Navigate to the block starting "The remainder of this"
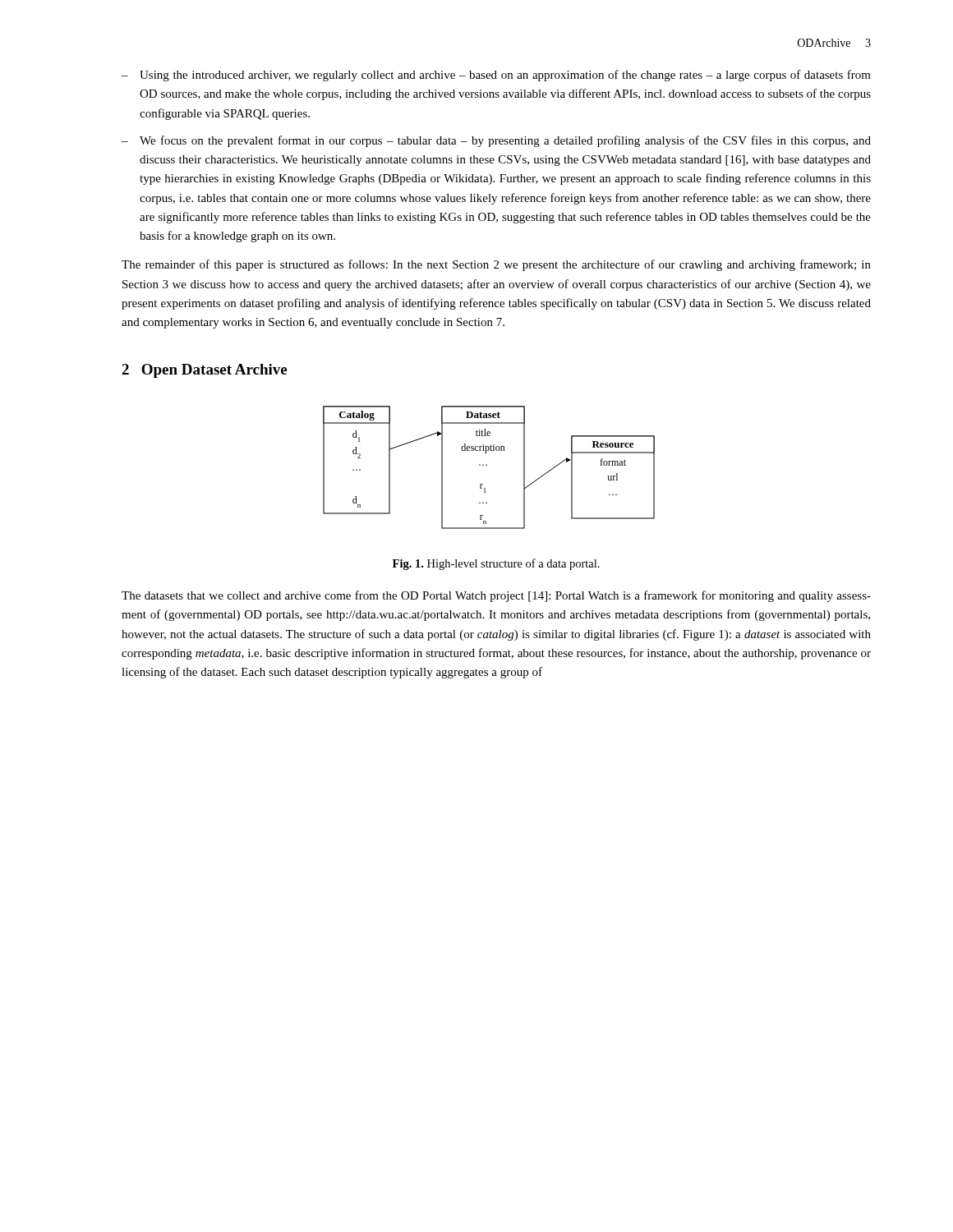Image resolution: width=953 pixels, height=1232 pixels. (x=496, y=293)
